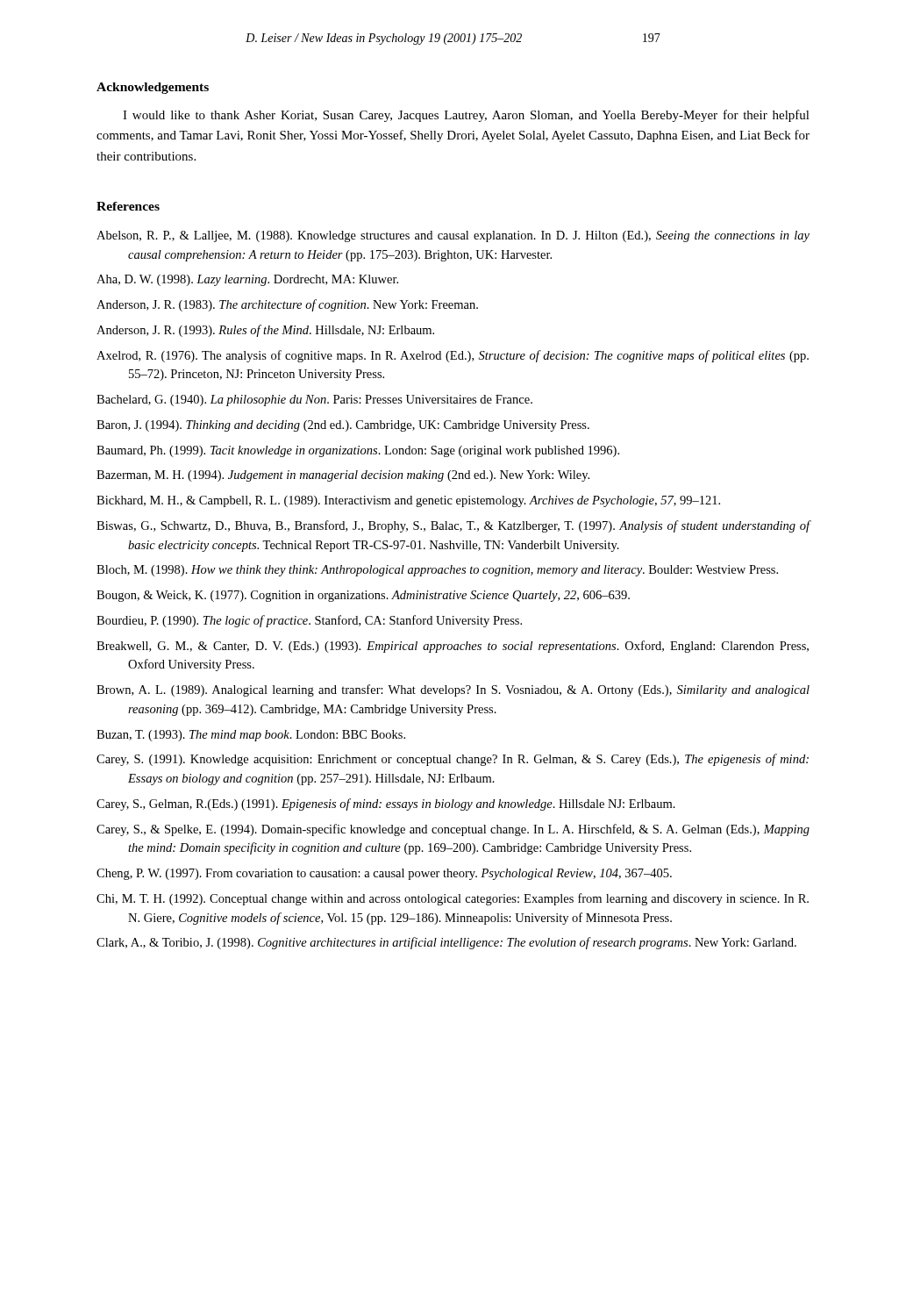Find the list item that says "Biswas, G., Schwartz, D.,"

pyautogui.click(x=453, y=535)
